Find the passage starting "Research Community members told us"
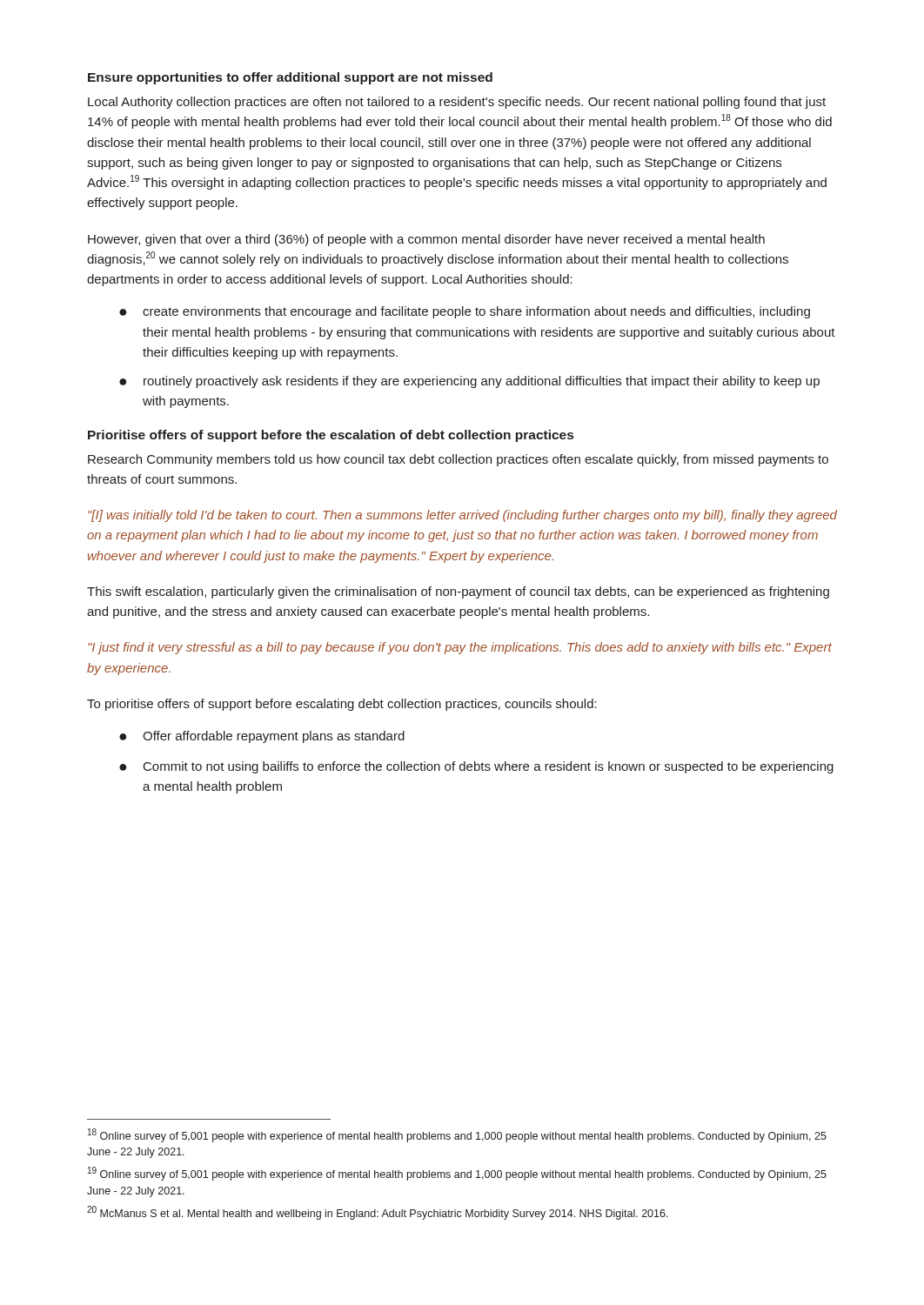The height and width of the screenshot is (1305, 924). tap(458, 469)
